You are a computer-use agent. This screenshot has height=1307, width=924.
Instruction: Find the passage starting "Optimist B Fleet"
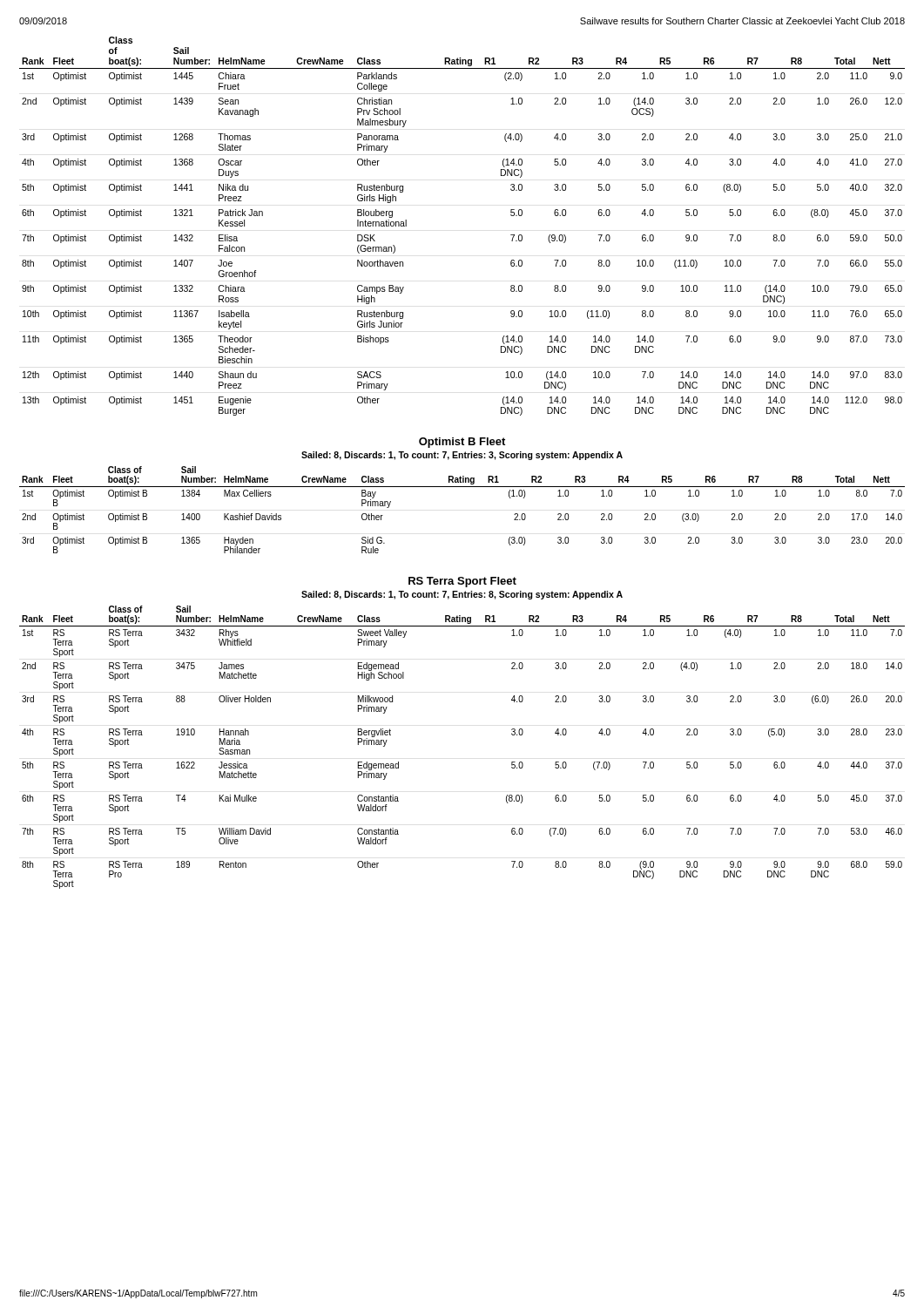(462, 441)
